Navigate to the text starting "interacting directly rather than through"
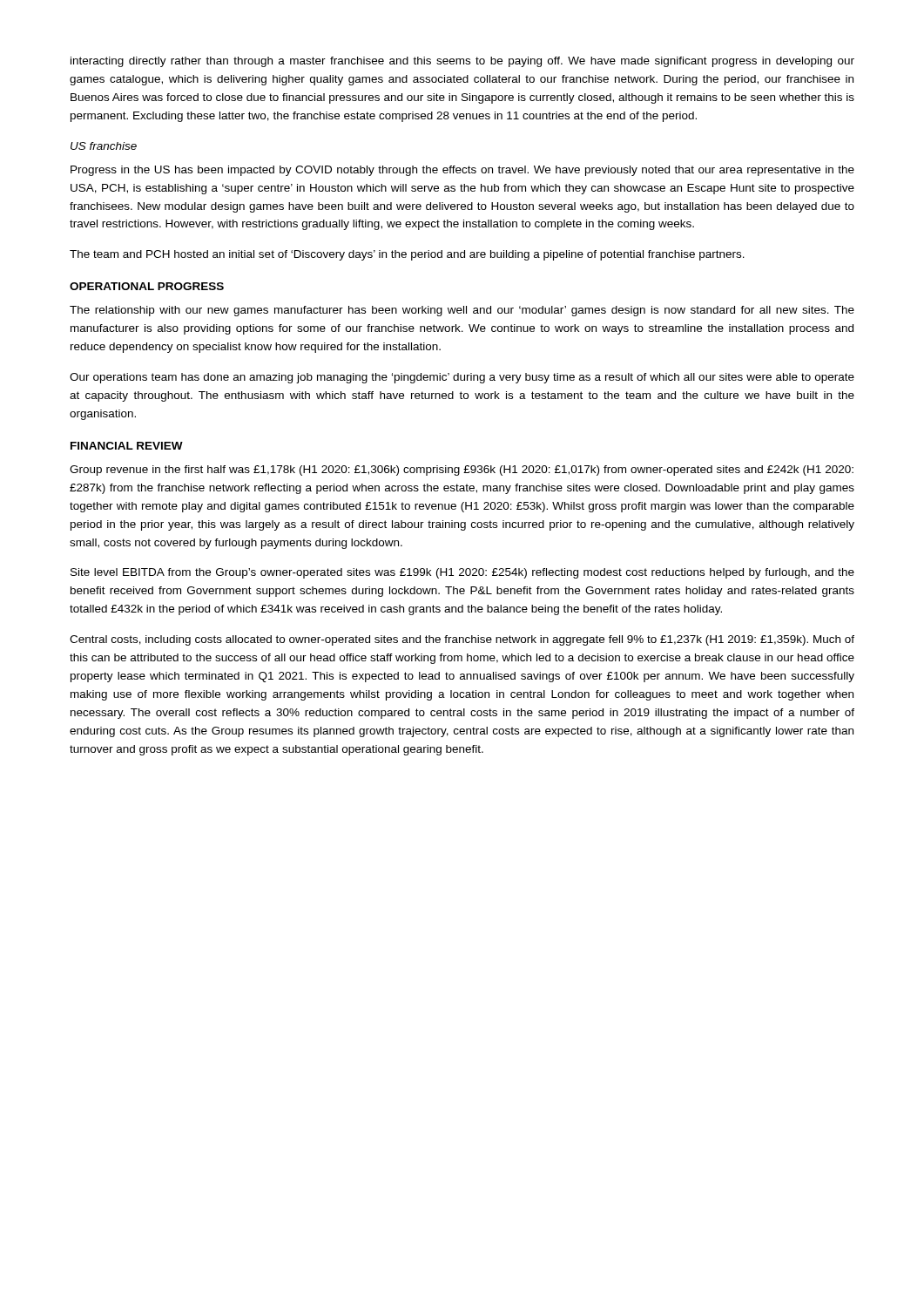 point(462,88)
